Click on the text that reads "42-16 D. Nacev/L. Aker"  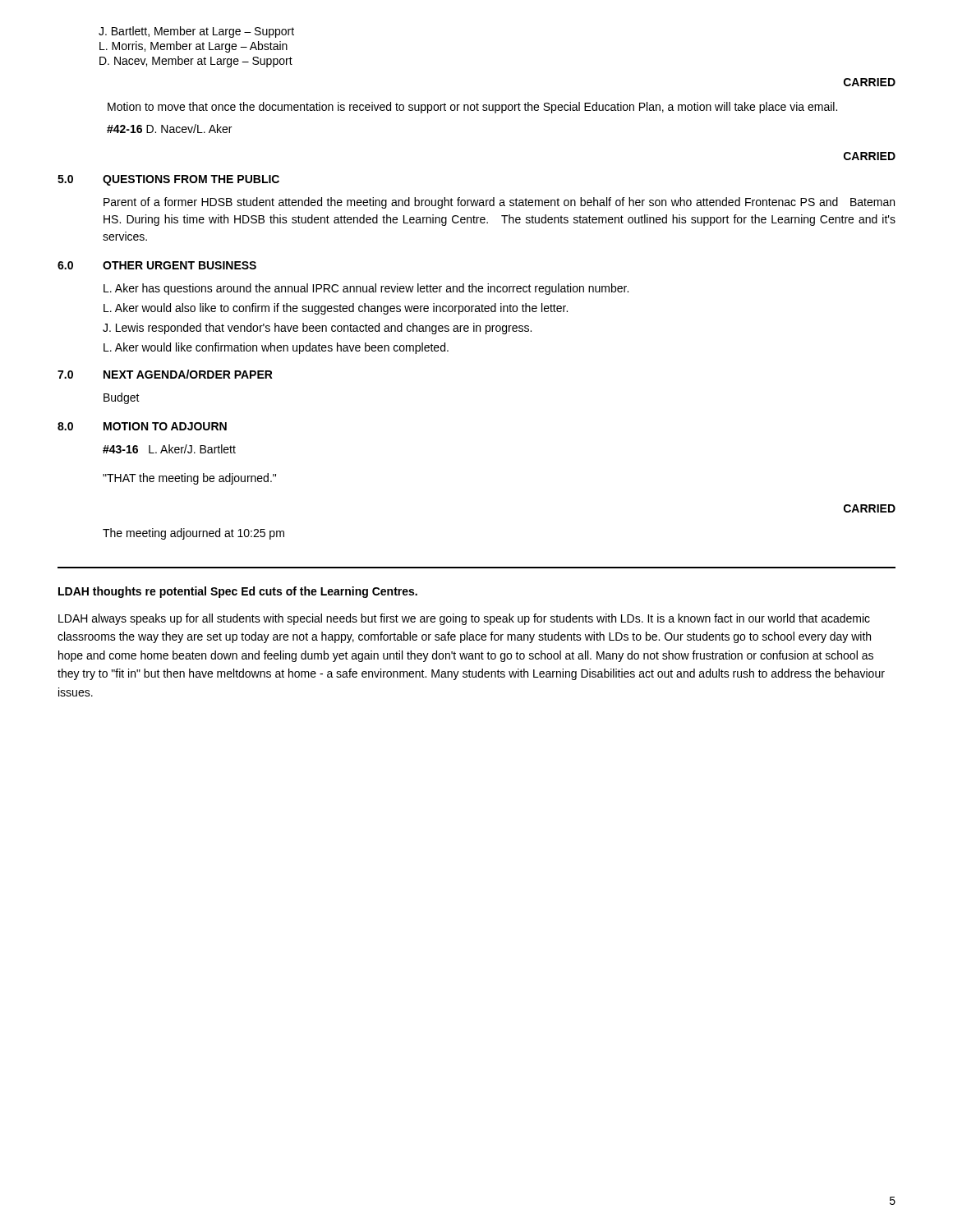[169, 129]
